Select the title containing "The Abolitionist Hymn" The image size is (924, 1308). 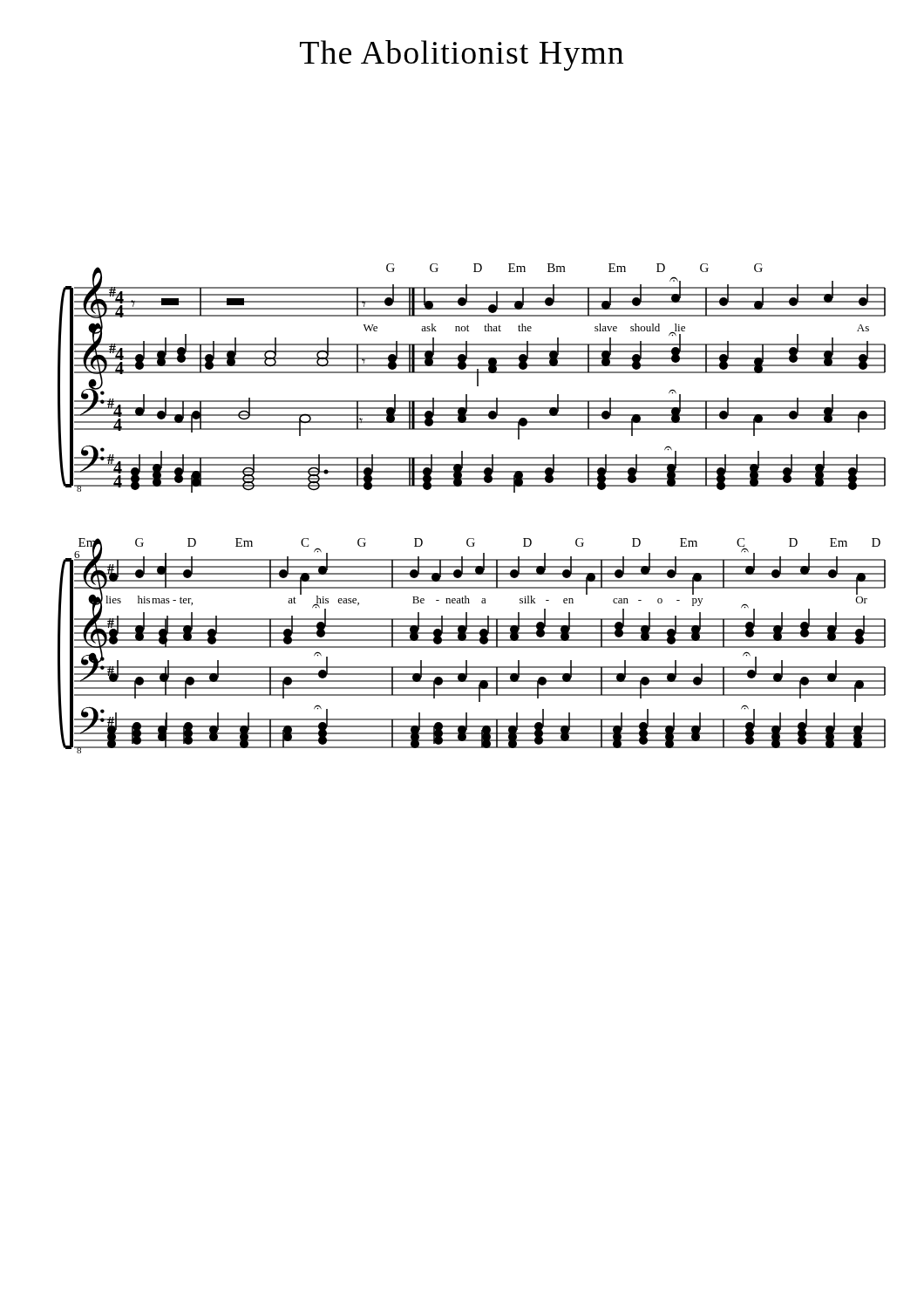(462, 52)
